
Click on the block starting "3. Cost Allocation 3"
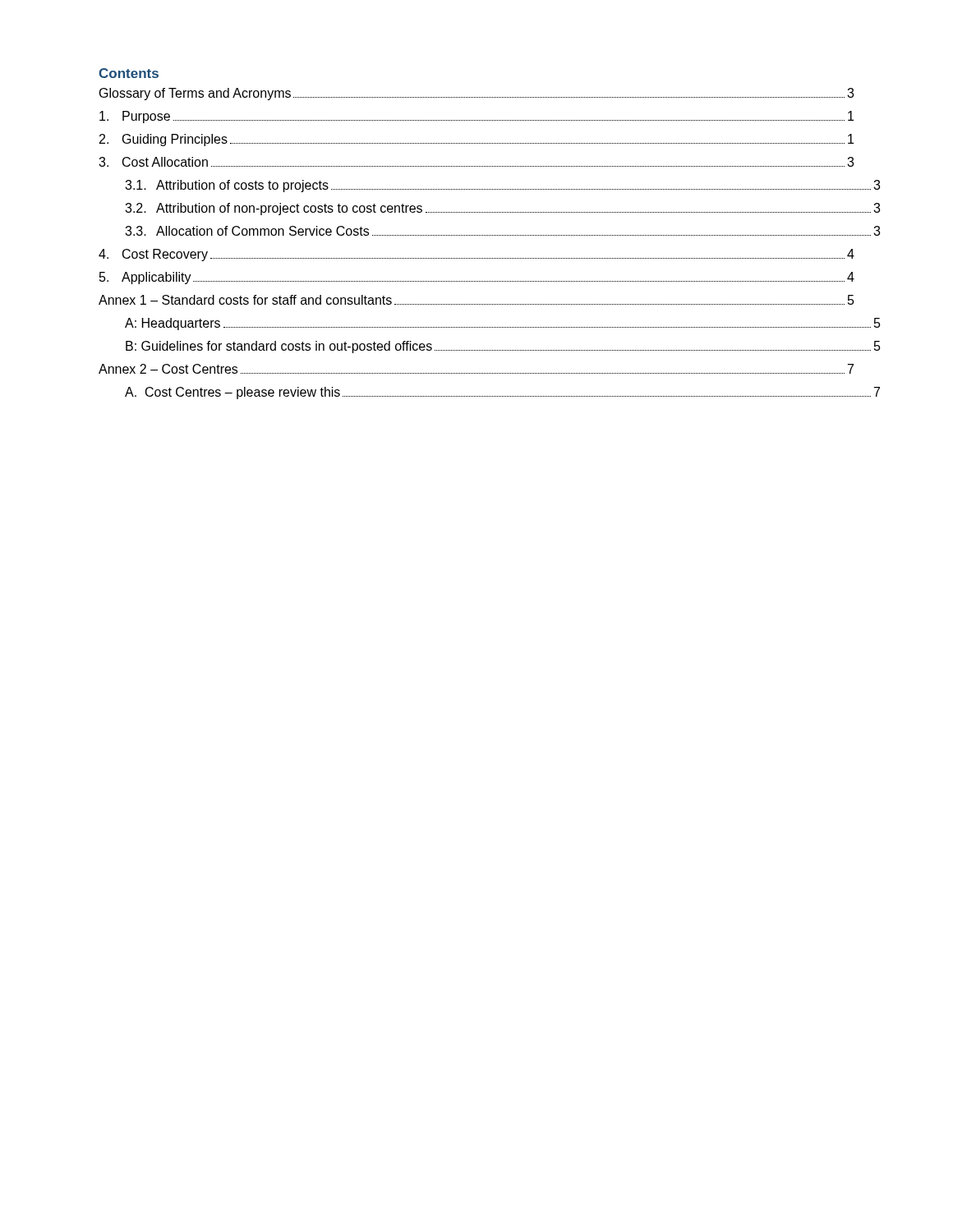476,163
